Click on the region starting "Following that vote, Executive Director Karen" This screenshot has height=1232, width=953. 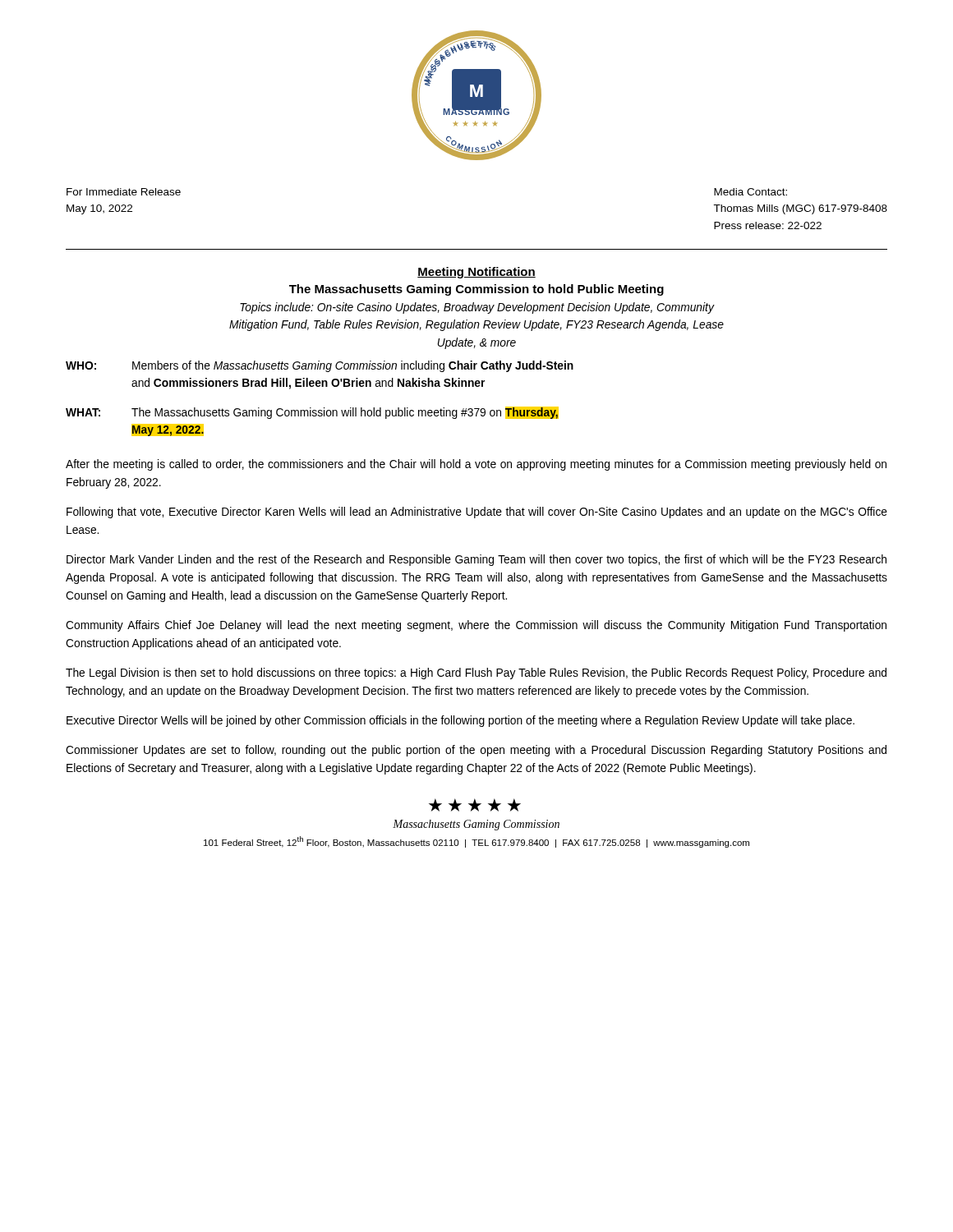[476, 521]
